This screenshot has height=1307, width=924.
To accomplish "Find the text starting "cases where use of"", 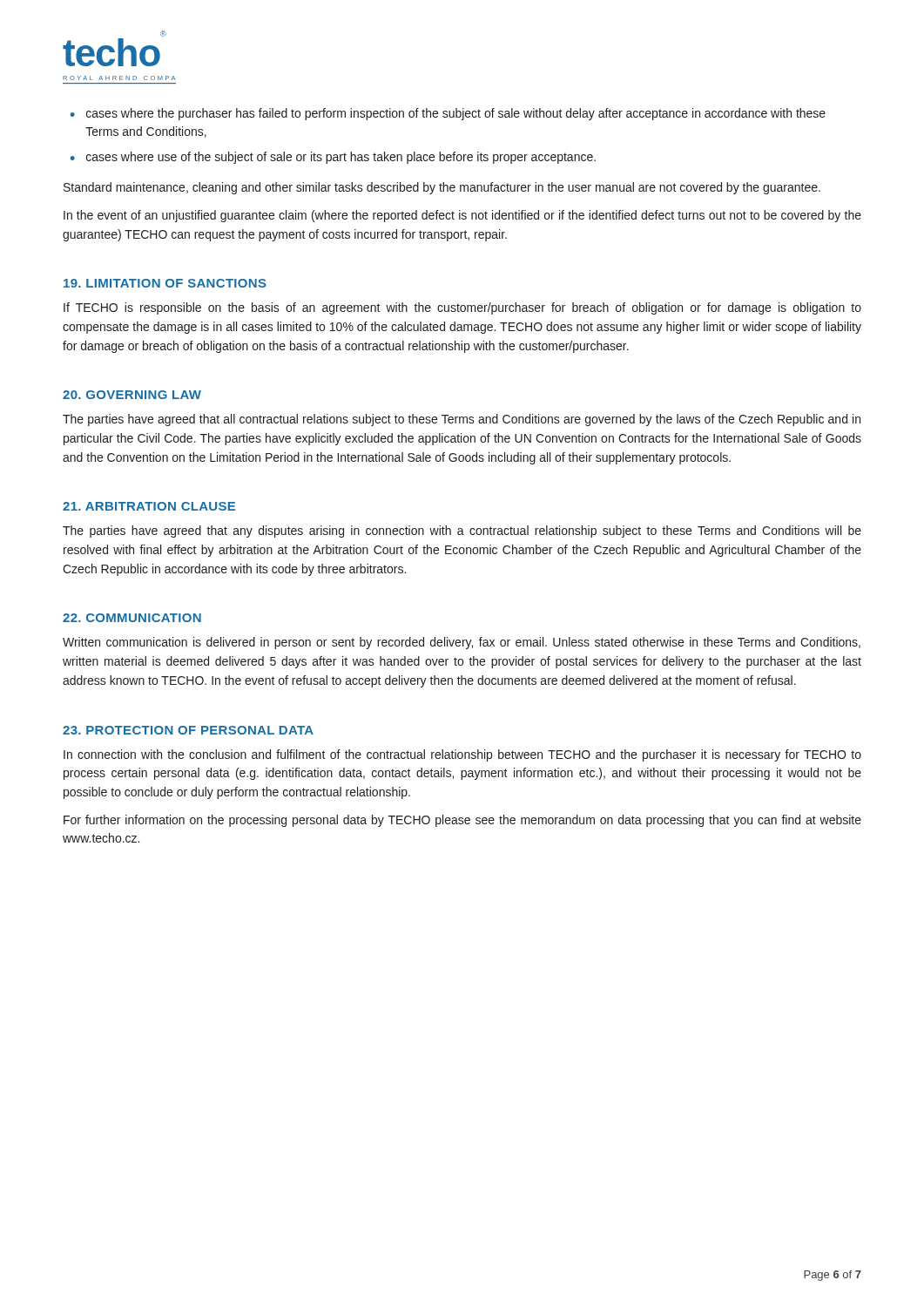I will [x=341, y=157].
